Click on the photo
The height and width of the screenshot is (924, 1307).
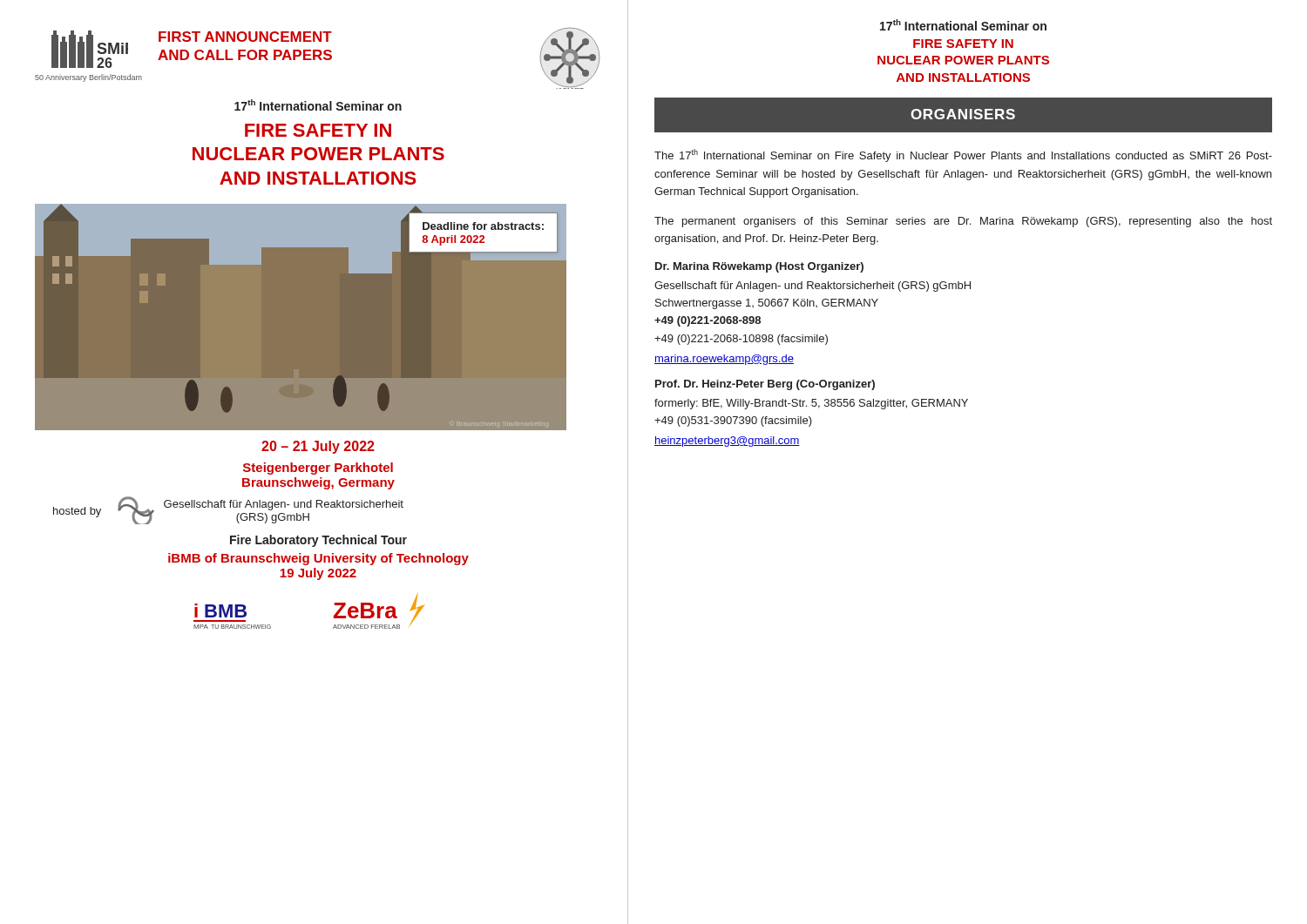pos(301,317)
